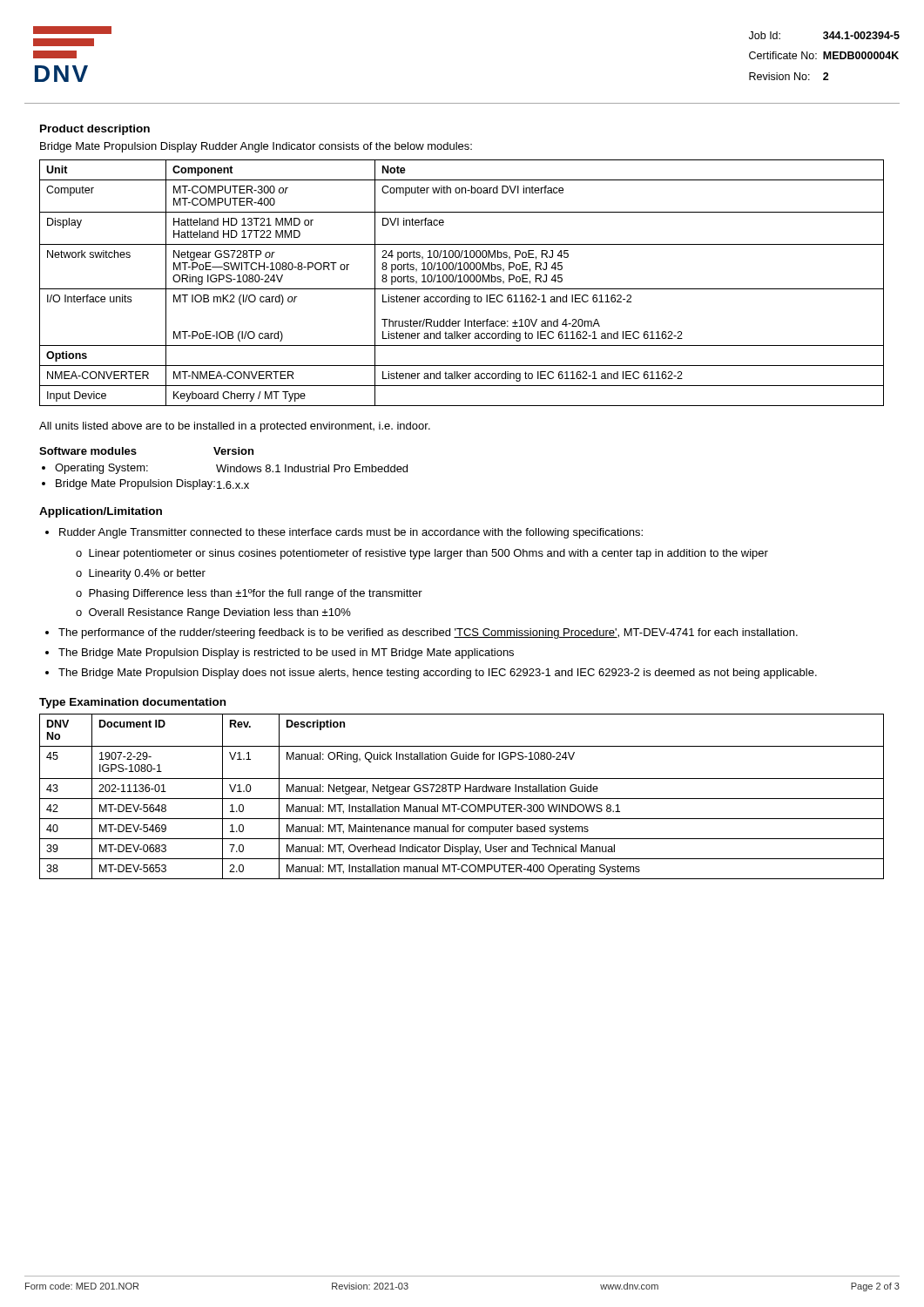Click on the logo
The width and height of the screenshot is (924, 1307).
tap(88, 58)
